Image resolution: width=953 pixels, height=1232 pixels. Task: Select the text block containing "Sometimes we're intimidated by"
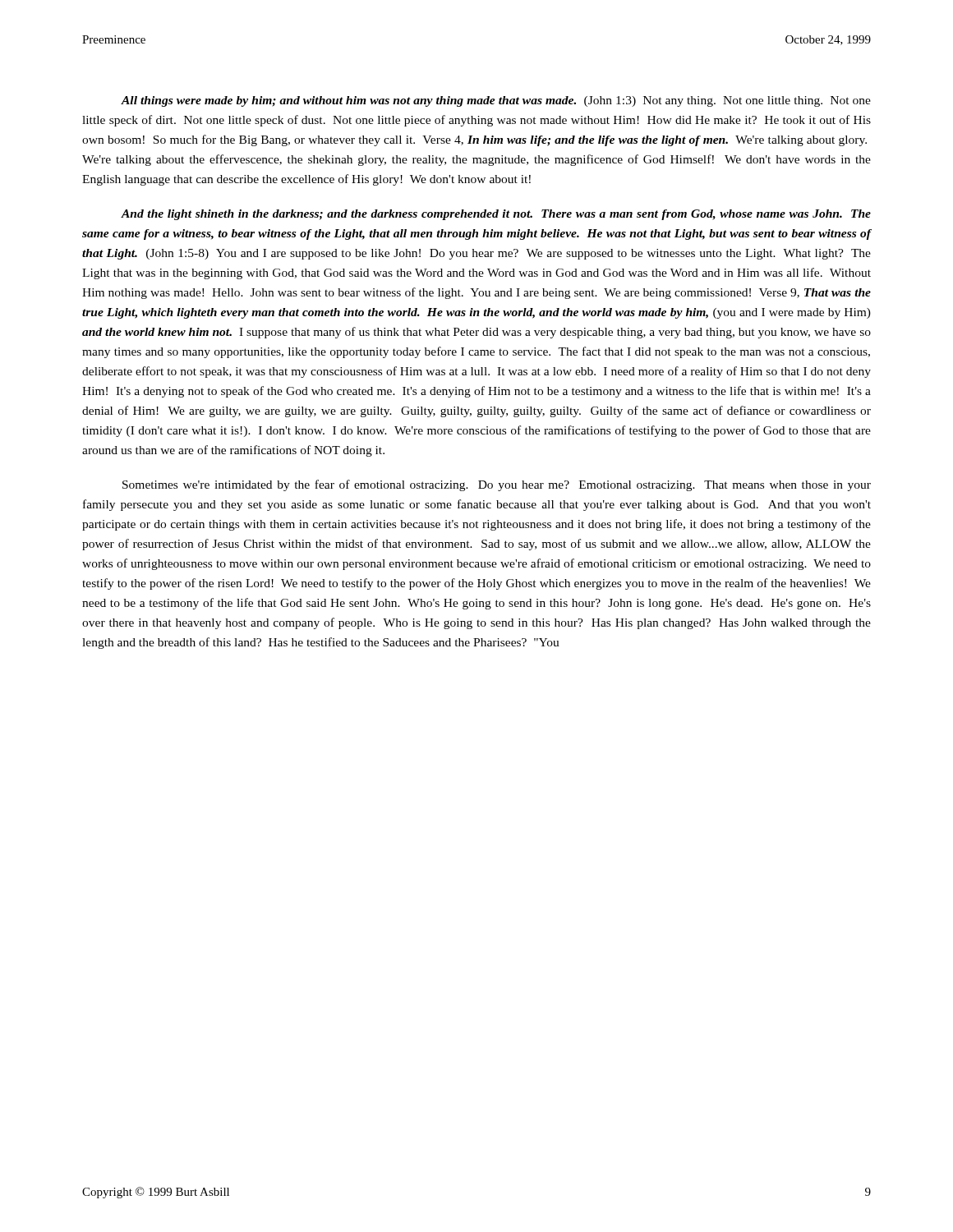point(476,564)
